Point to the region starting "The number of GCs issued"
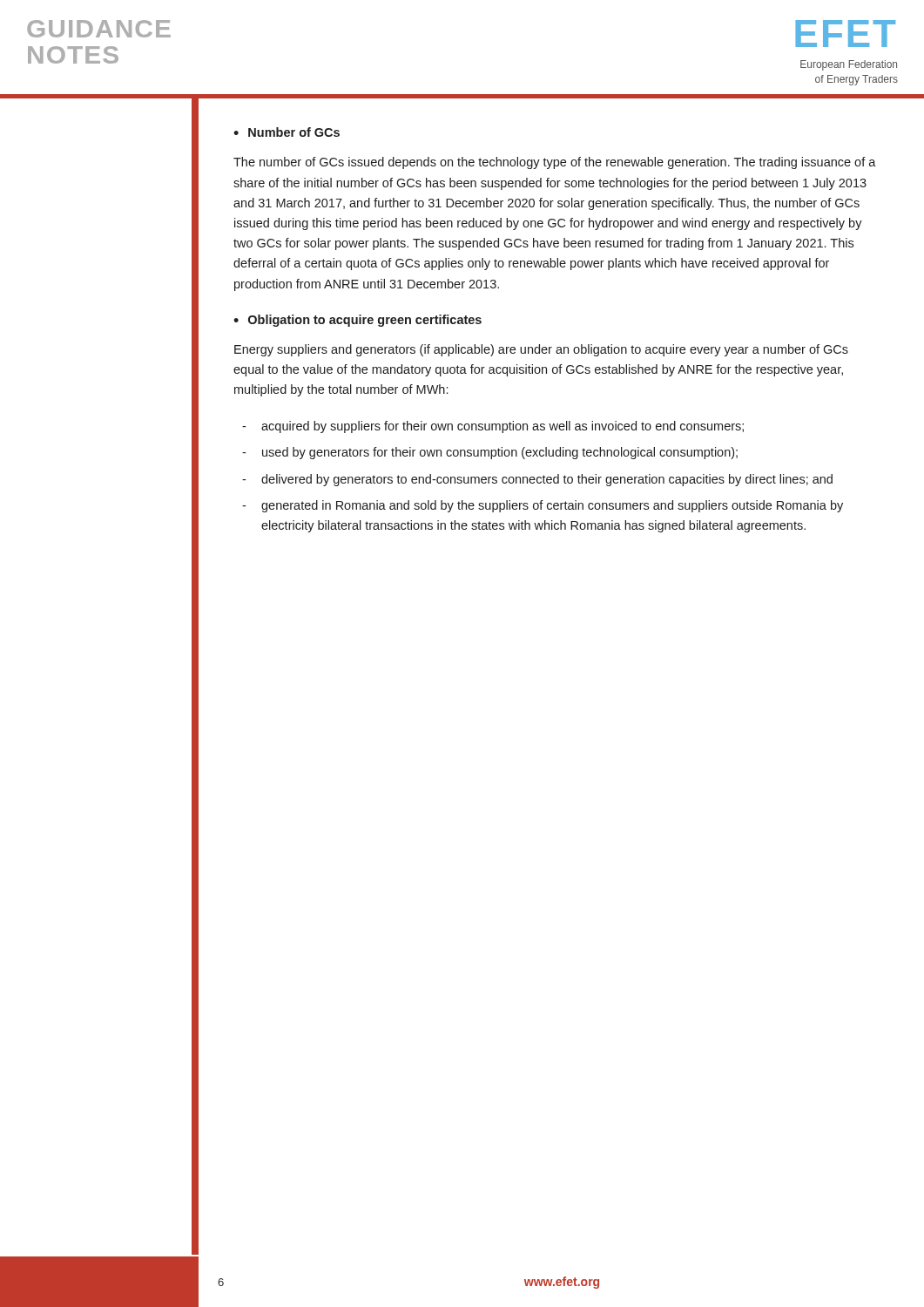The height and width of the screenshot is (1307, 924). click(x=554, y=223)
